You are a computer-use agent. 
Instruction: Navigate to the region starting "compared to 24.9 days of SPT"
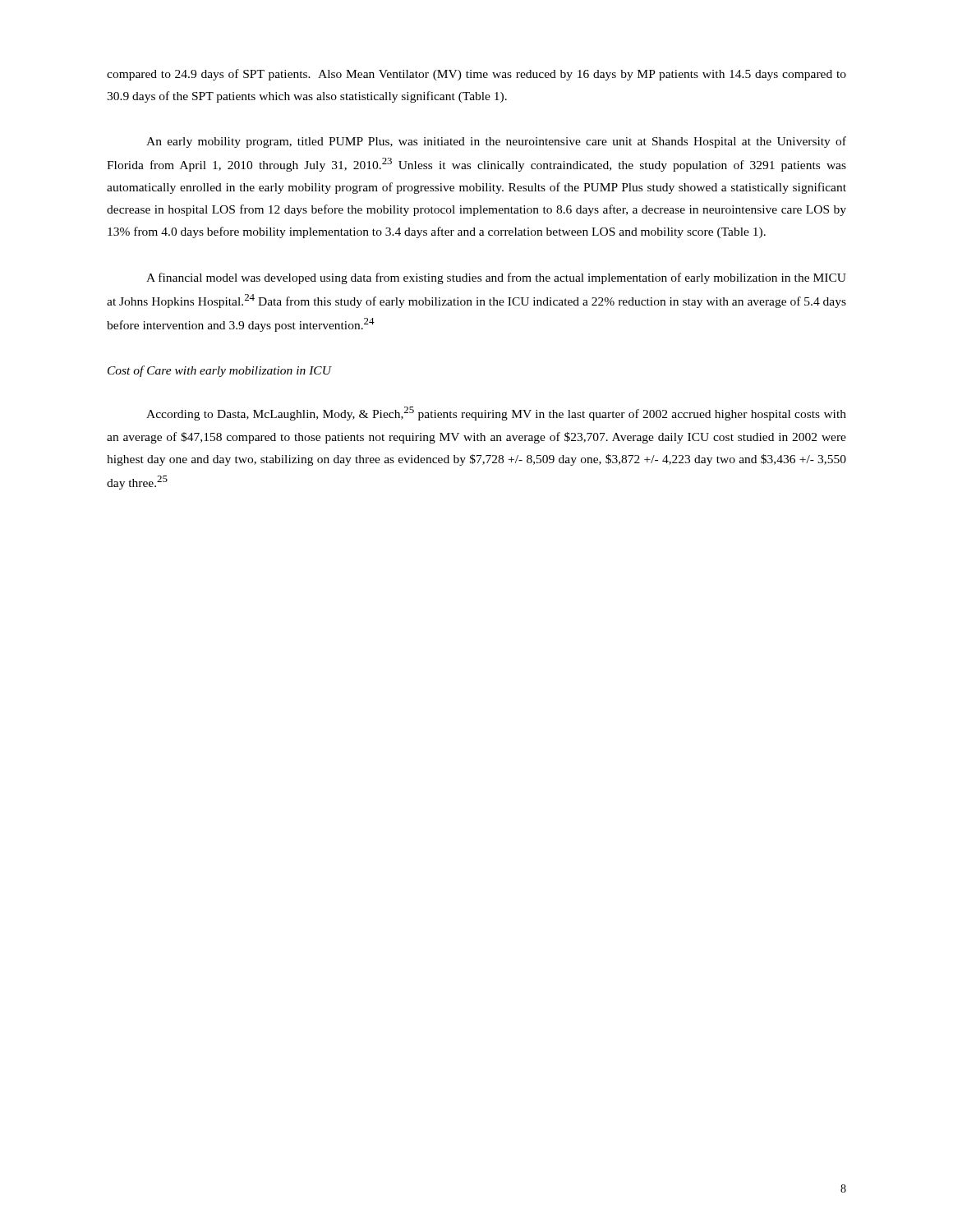[x=476, y=84]
